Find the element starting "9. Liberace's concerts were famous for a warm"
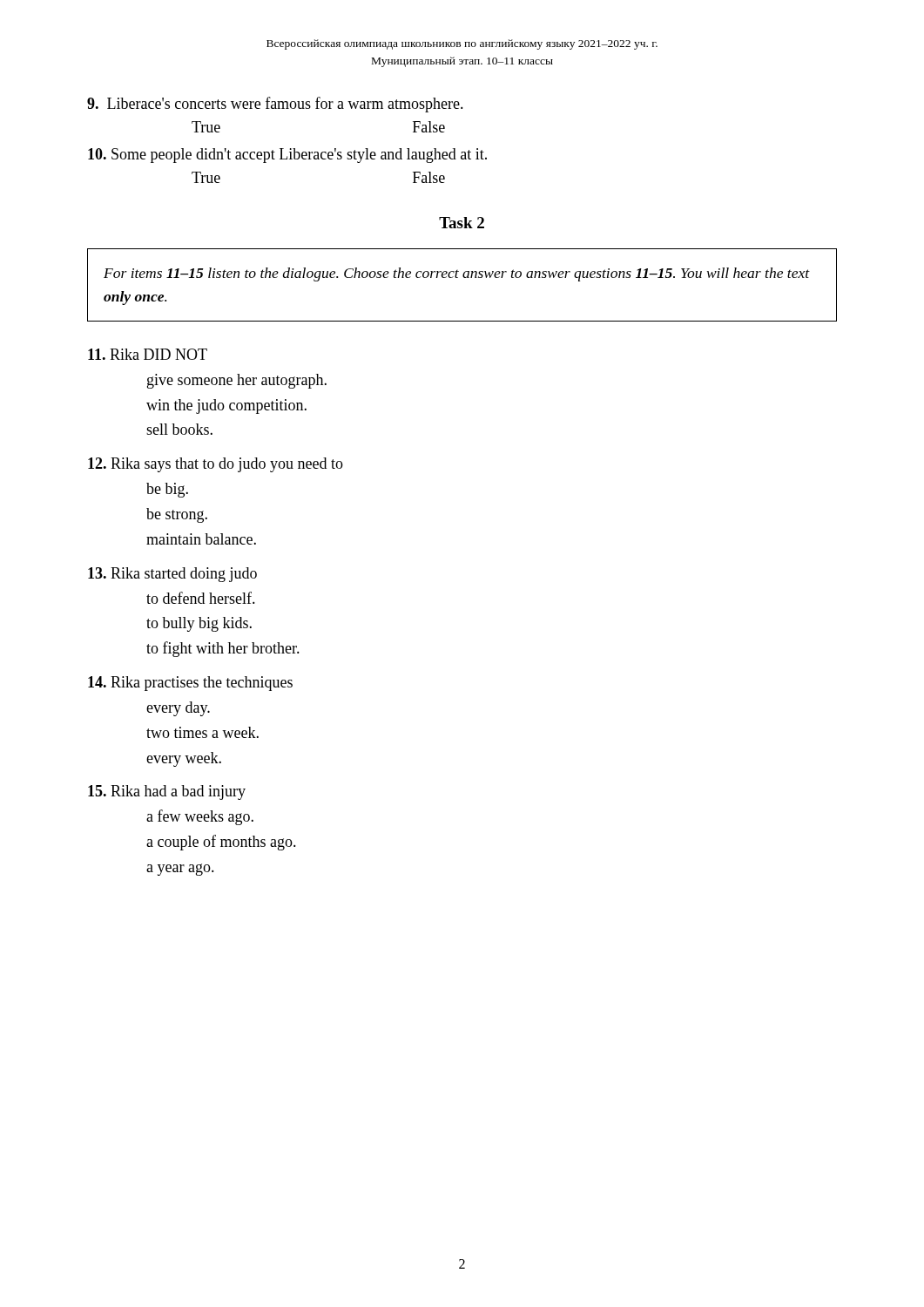Screen dimensions: 1307x924 [x=462, y=115]
